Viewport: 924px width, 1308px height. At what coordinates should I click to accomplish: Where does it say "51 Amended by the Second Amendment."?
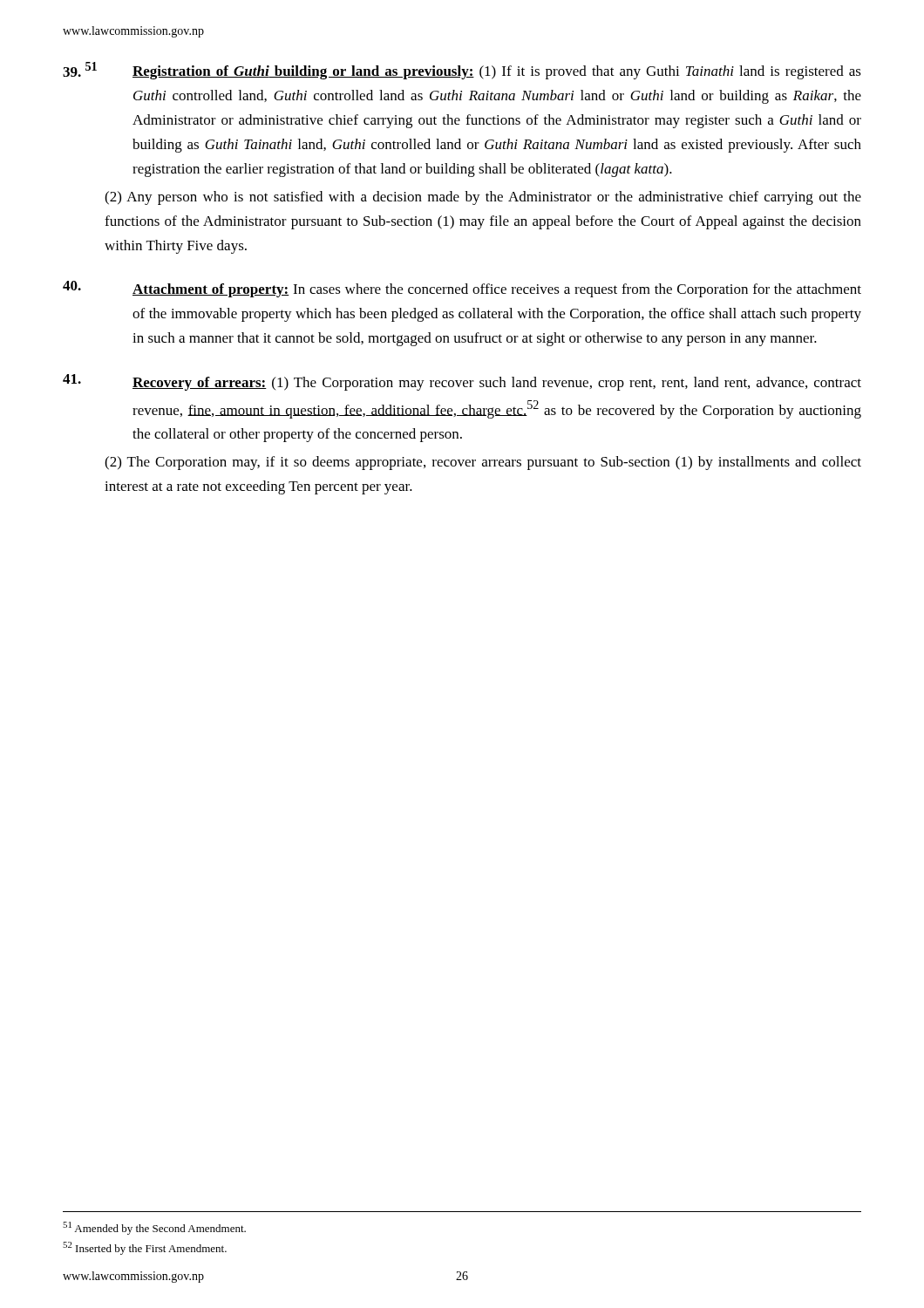click(155, 1227)
